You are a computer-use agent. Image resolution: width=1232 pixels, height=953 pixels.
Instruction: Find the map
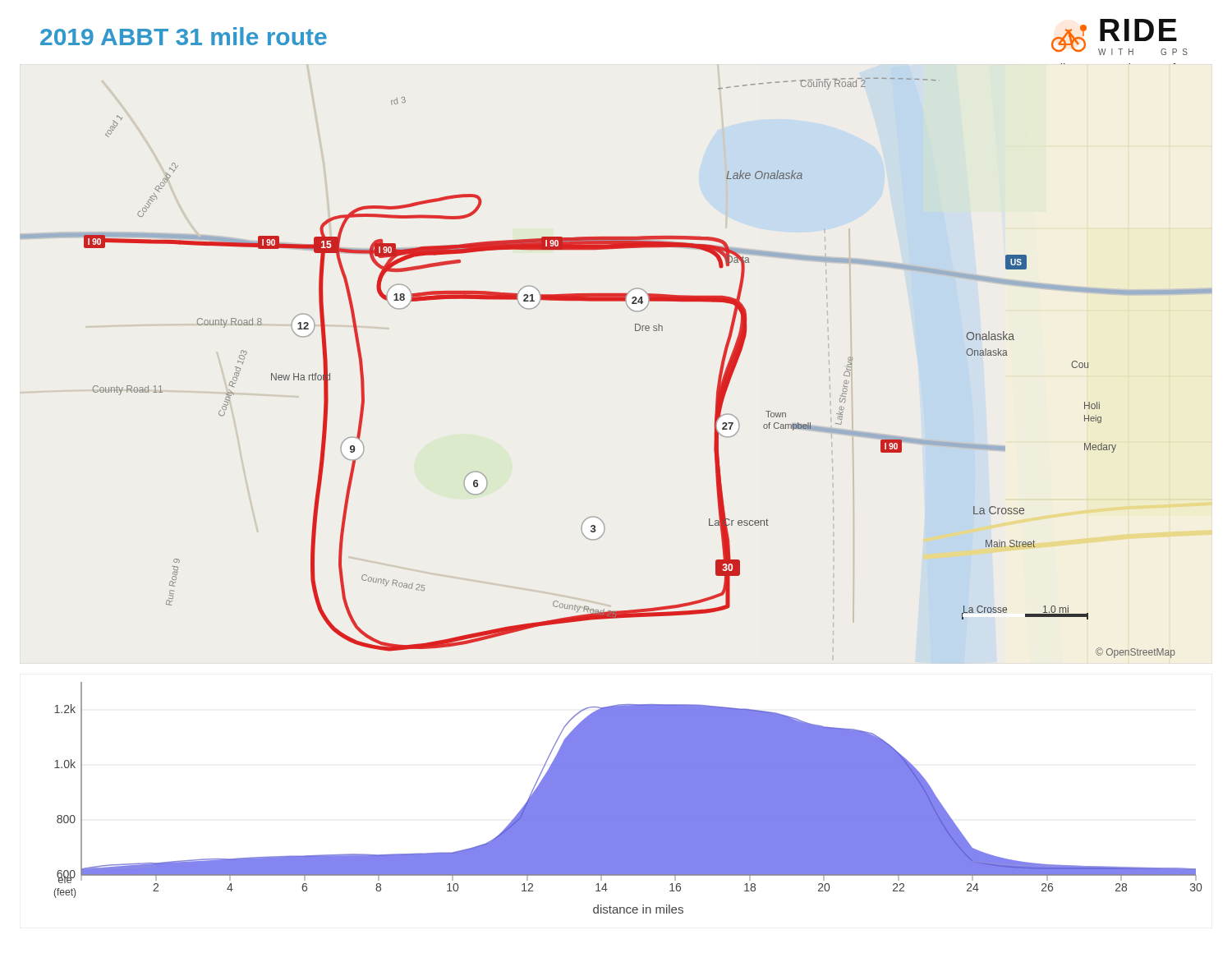[x=616, y=364]
